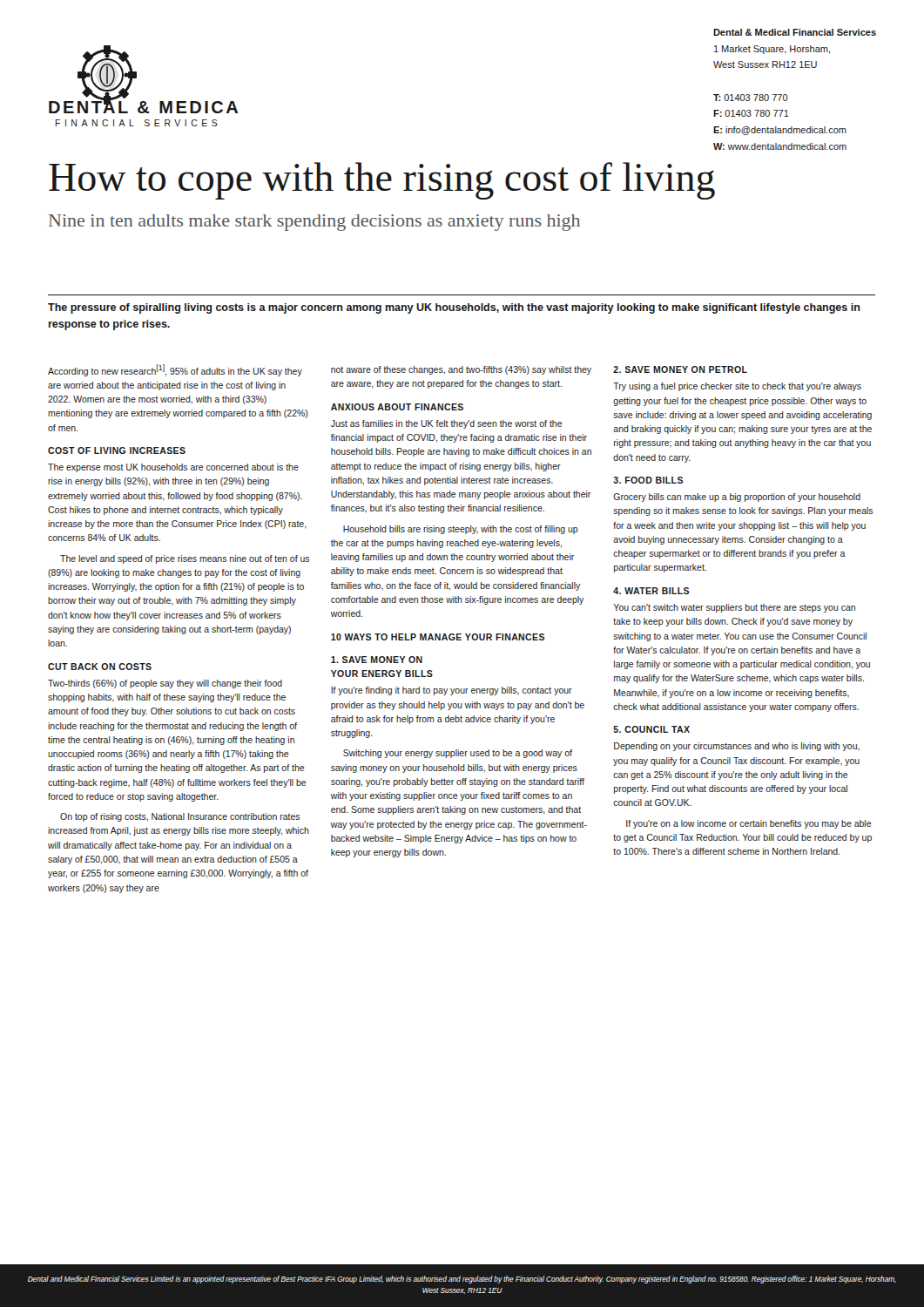Find the text starting "You can't switch water"
Image resolution: width=924 pixels, height=1307 pixels.
(x=744, y=657)
